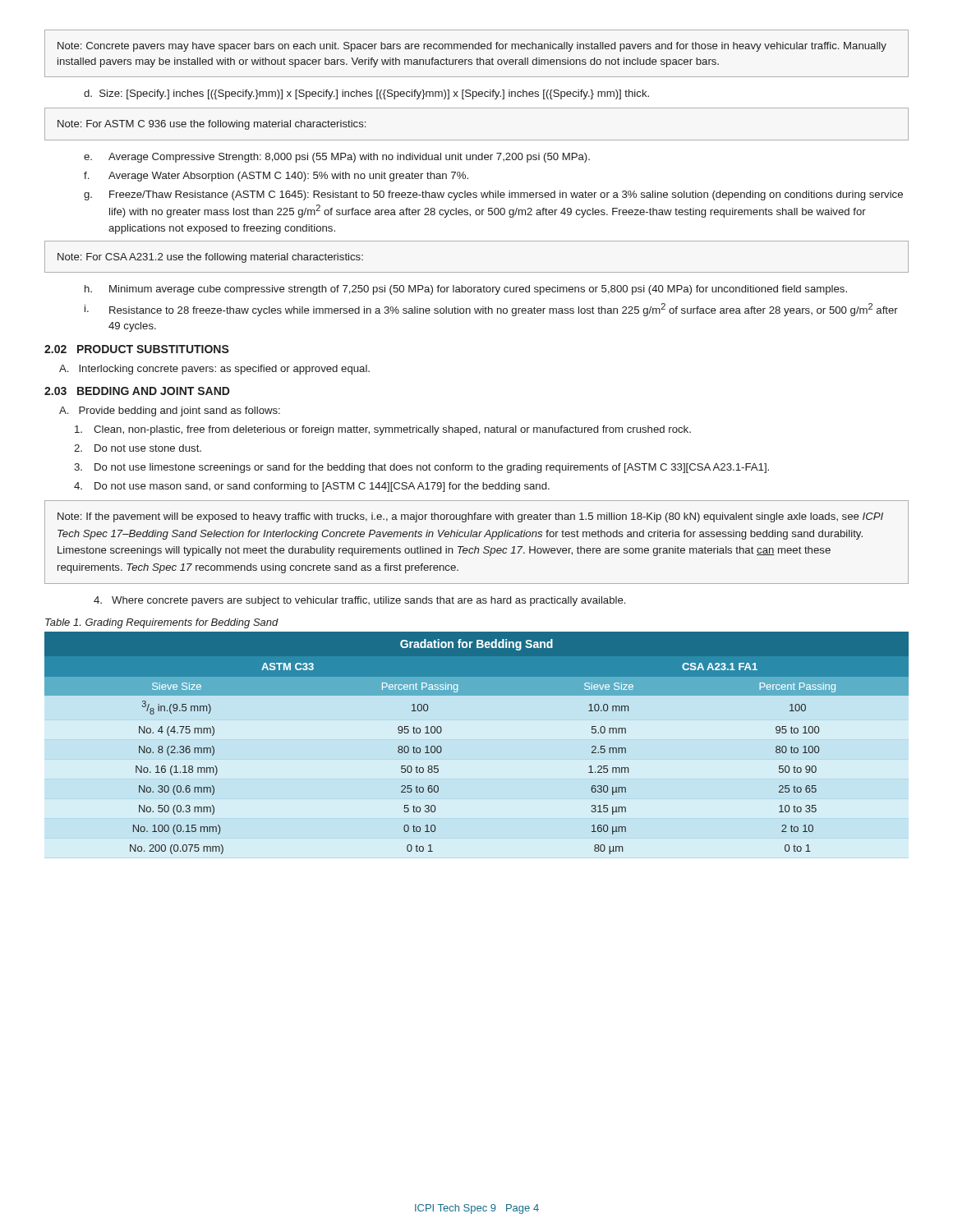This screenshot has width=953, height=1232.
Task: Point to the element starting "A. Interlocking concrete pavers: as specified"
Action: 215,368
